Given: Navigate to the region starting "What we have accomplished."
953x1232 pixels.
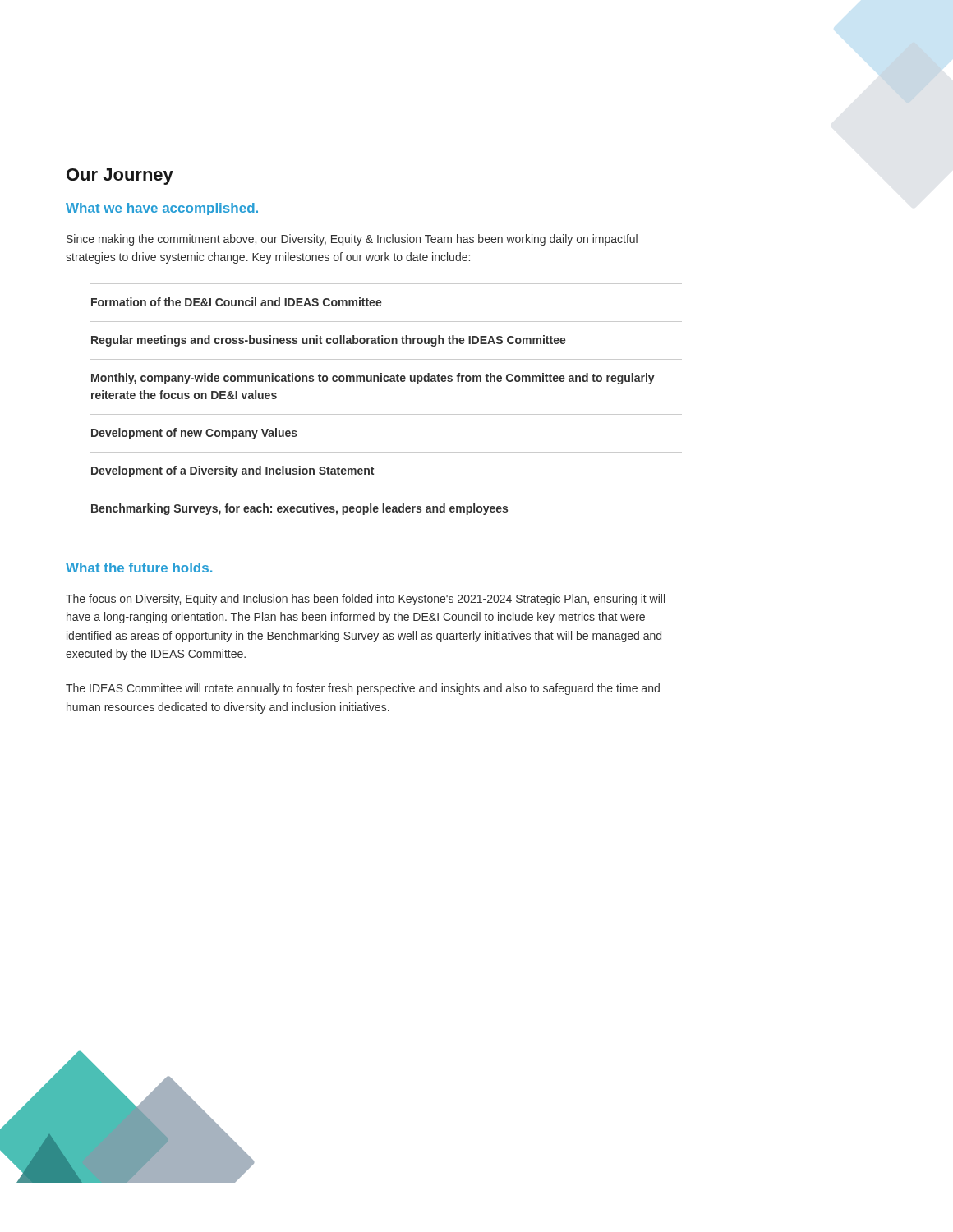Looking at the screenshot, I should tap(162, 208).
